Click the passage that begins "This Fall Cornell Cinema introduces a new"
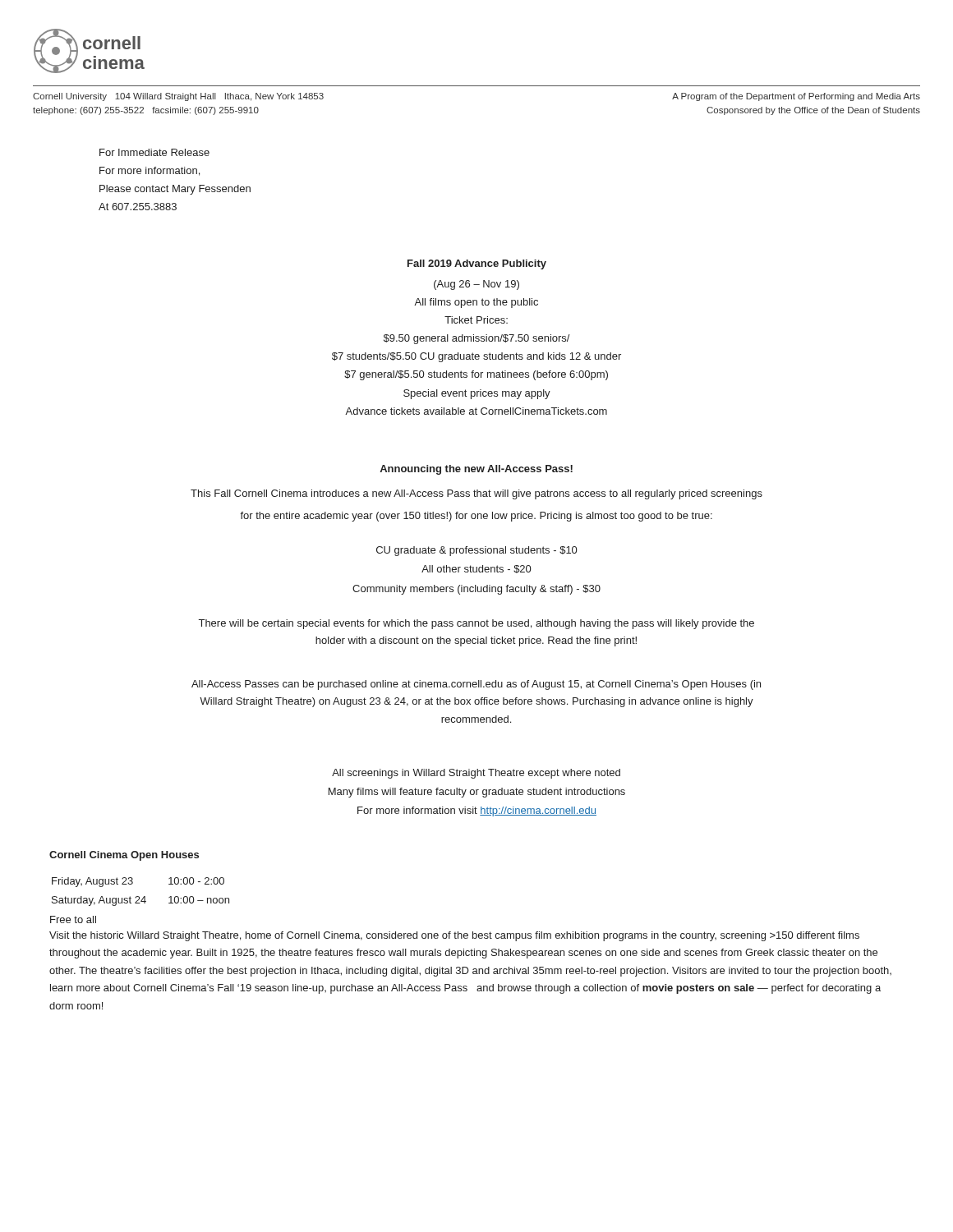 tap(476, 505)
